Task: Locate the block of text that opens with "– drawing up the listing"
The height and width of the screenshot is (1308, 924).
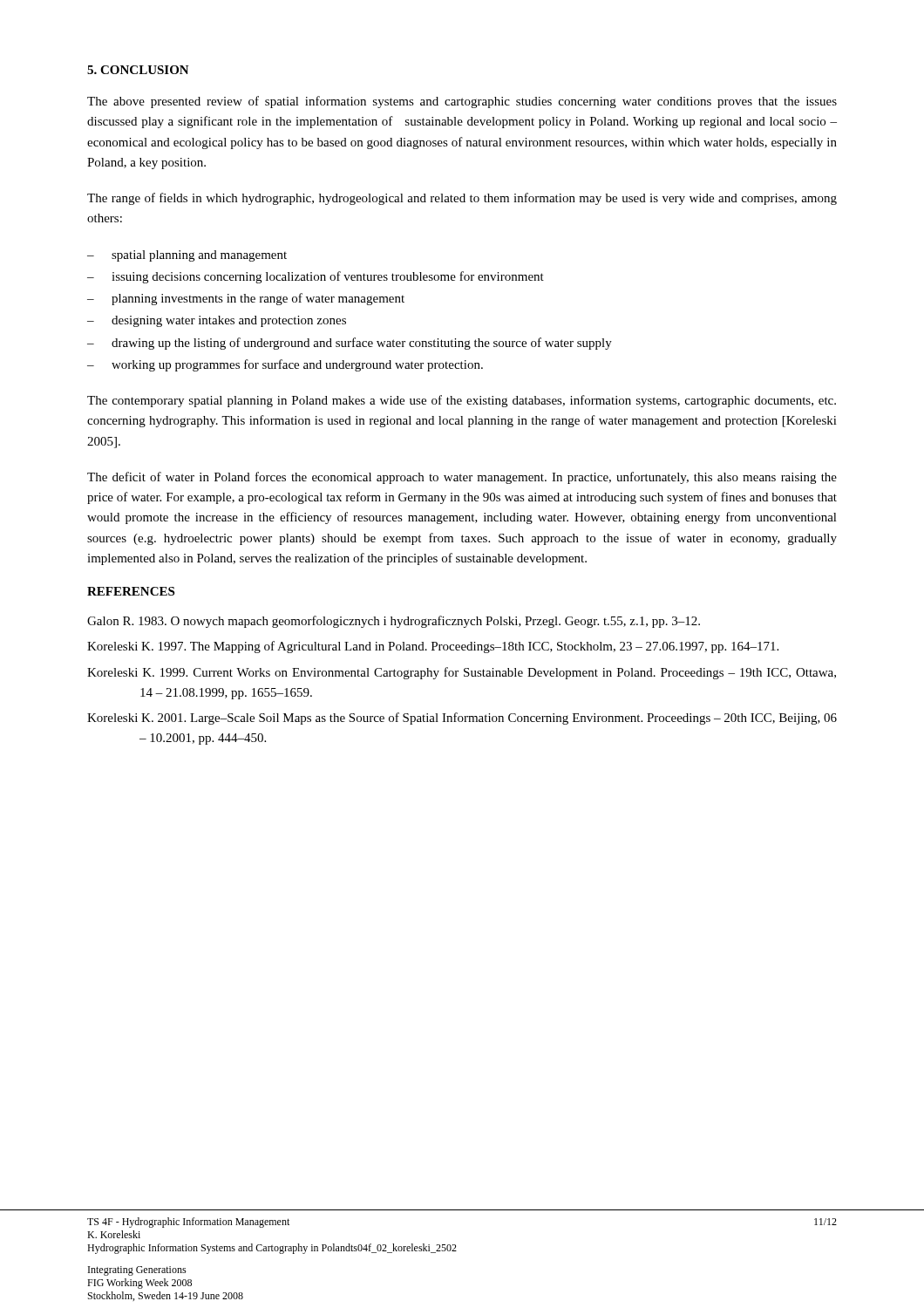Action: point(349,343)
